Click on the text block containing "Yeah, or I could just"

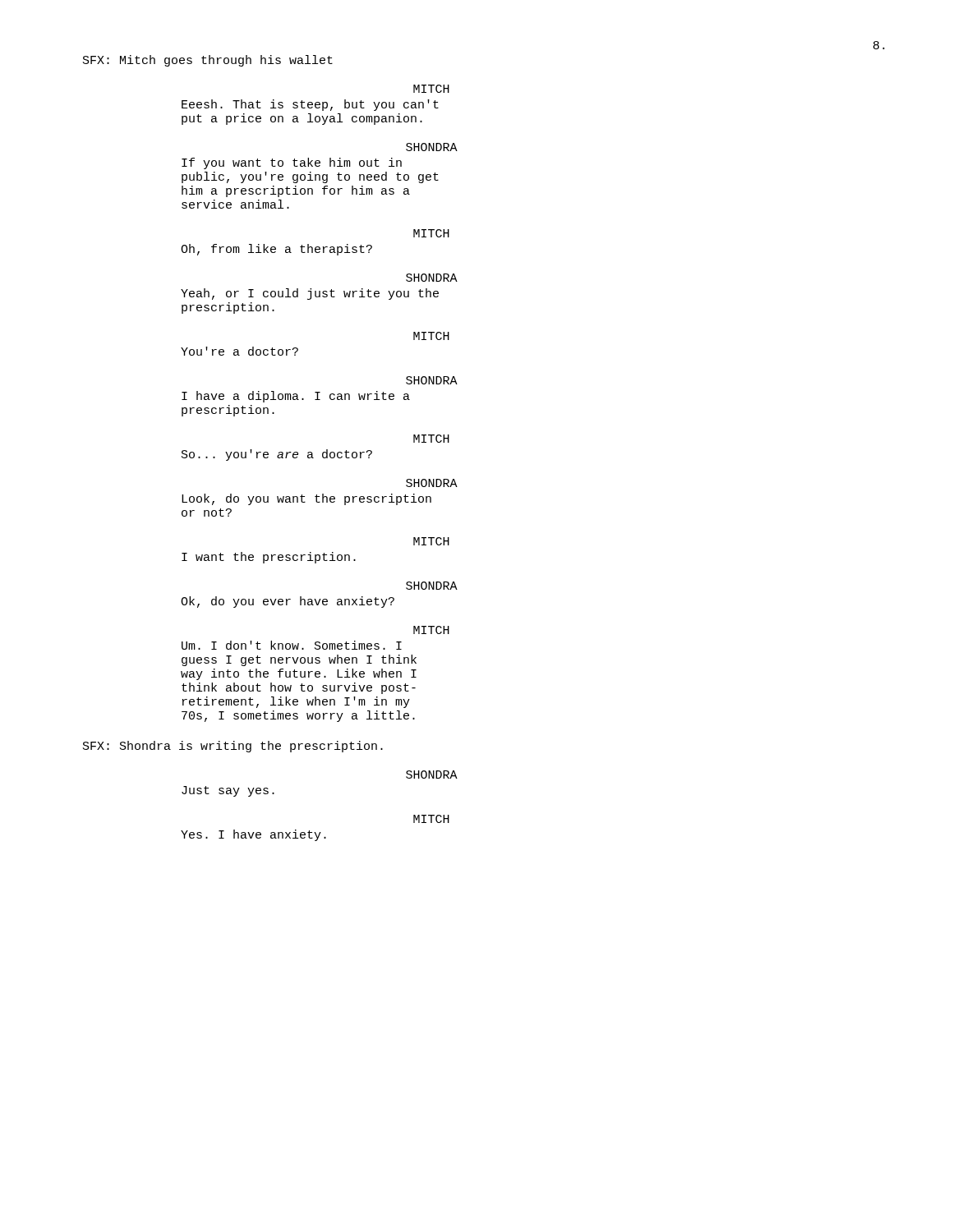pyautogui.click(x=310, y=301)
